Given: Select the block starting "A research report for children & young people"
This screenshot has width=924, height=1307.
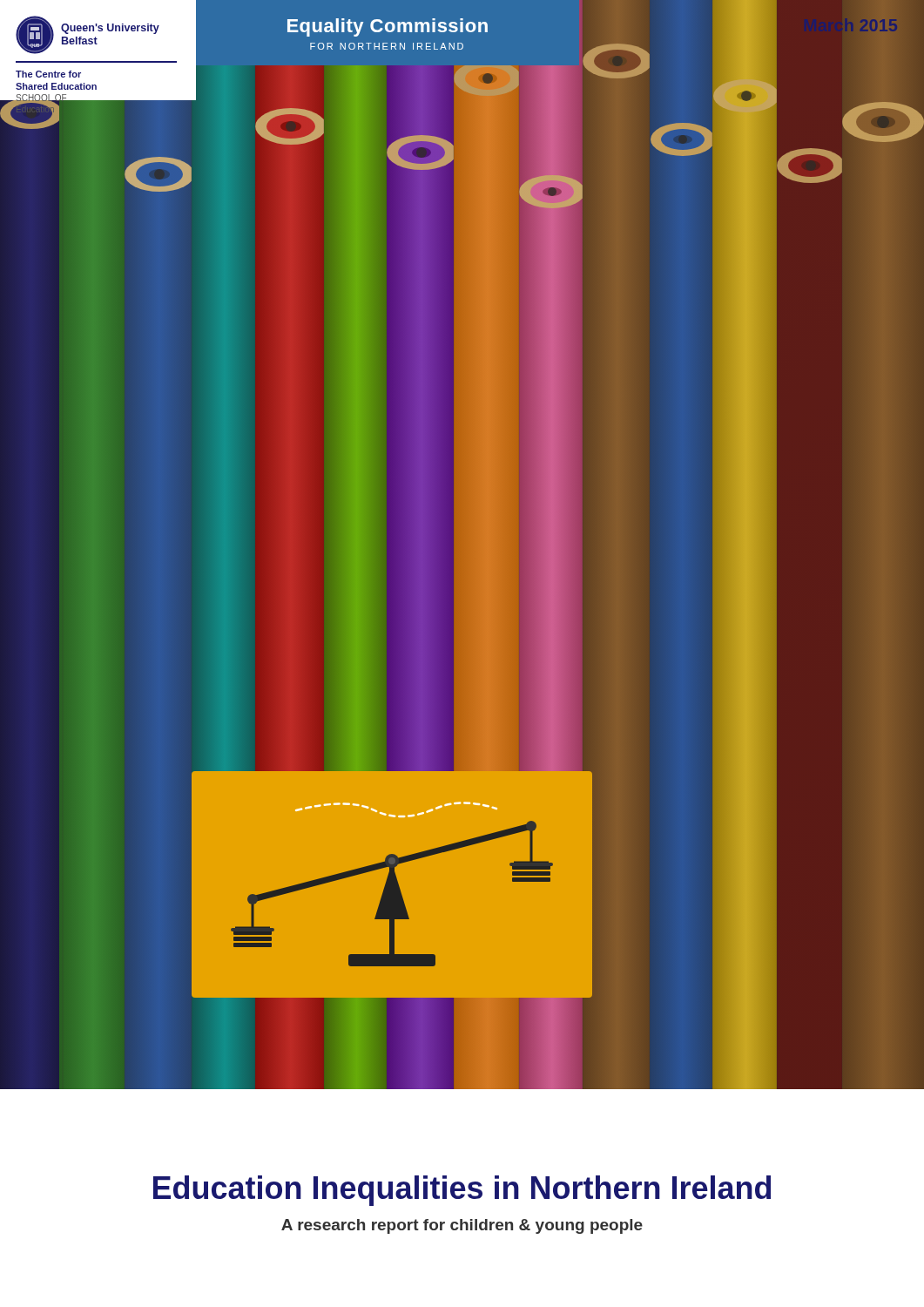Looking at the screenshot, I should click(462, 1225).
